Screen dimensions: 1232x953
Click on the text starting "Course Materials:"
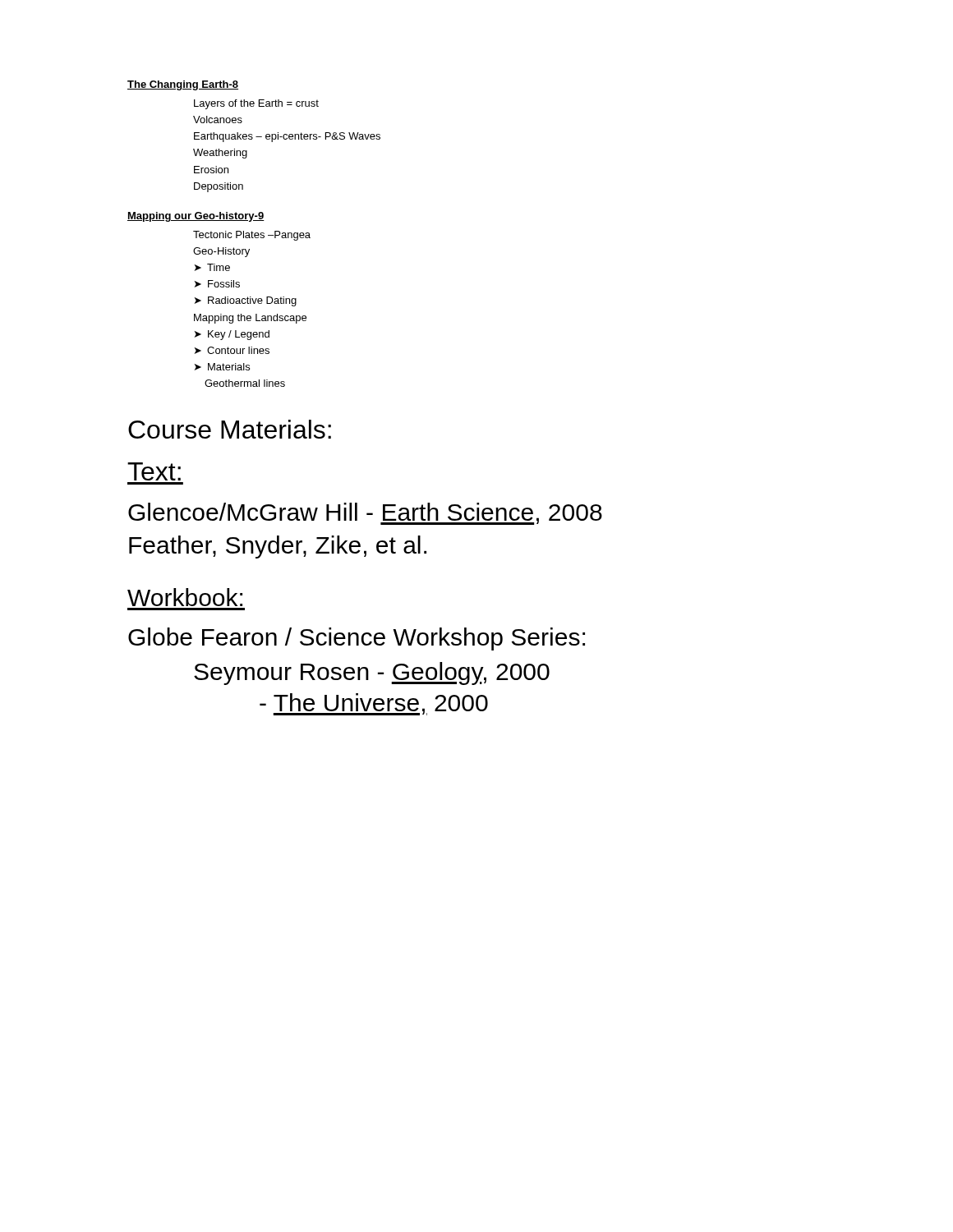(x=230, y=430)
